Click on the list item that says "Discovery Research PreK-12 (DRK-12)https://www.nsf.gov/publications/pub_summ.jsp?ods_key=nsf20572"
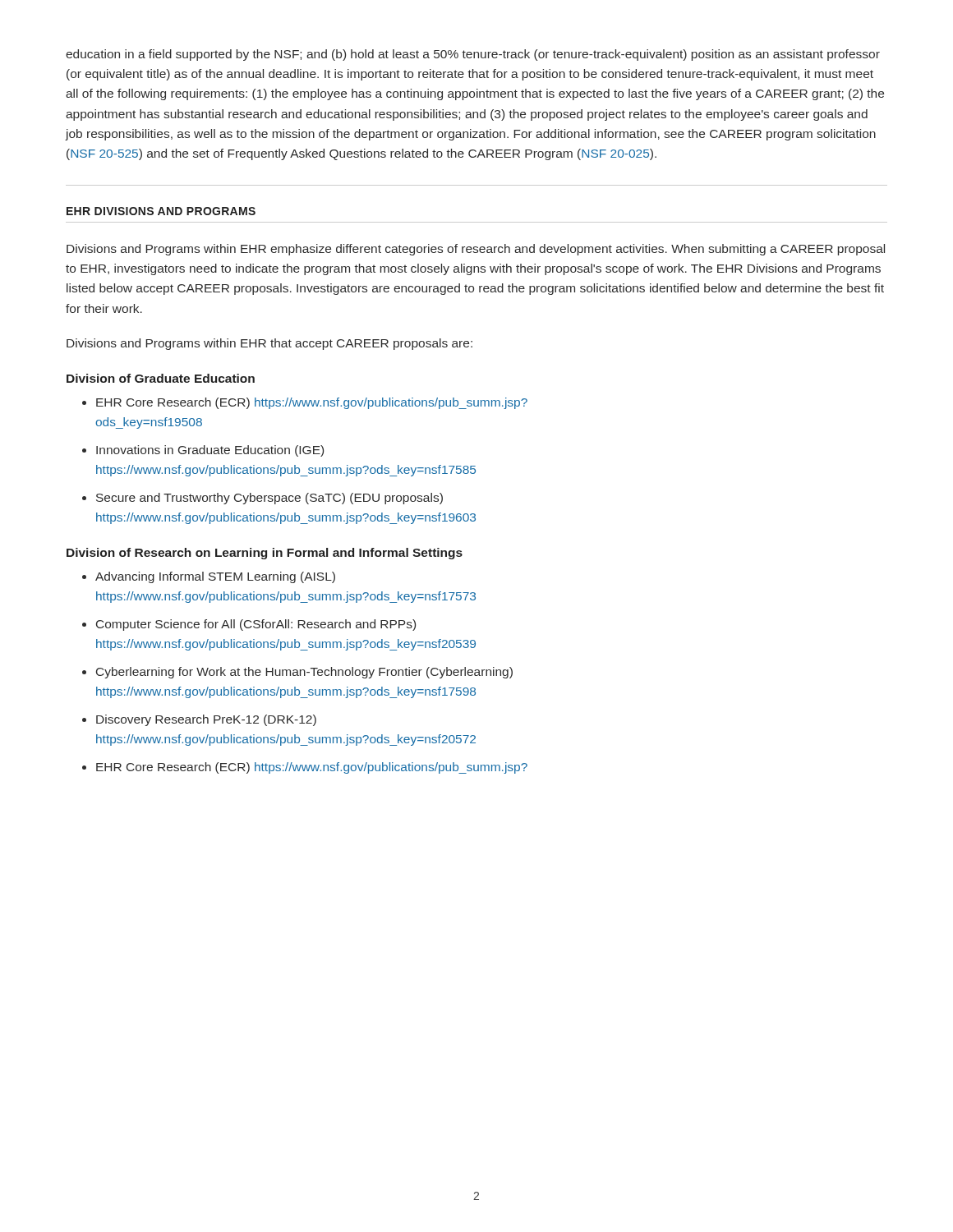This screenshot has width=953, height=1232. pos(286,729)
